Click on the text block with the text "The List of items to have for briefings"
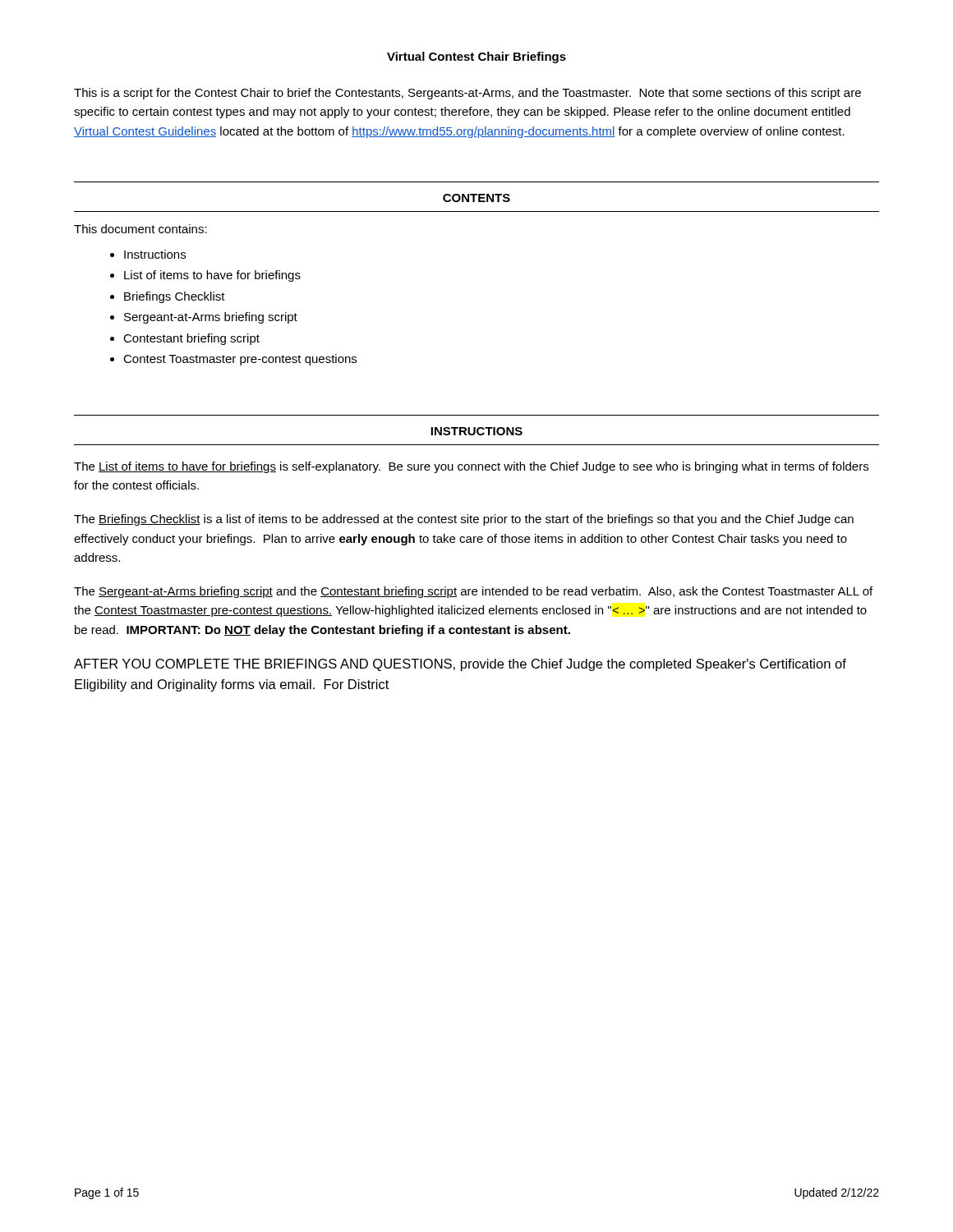953x1232 pixels. tap(471, 475)
